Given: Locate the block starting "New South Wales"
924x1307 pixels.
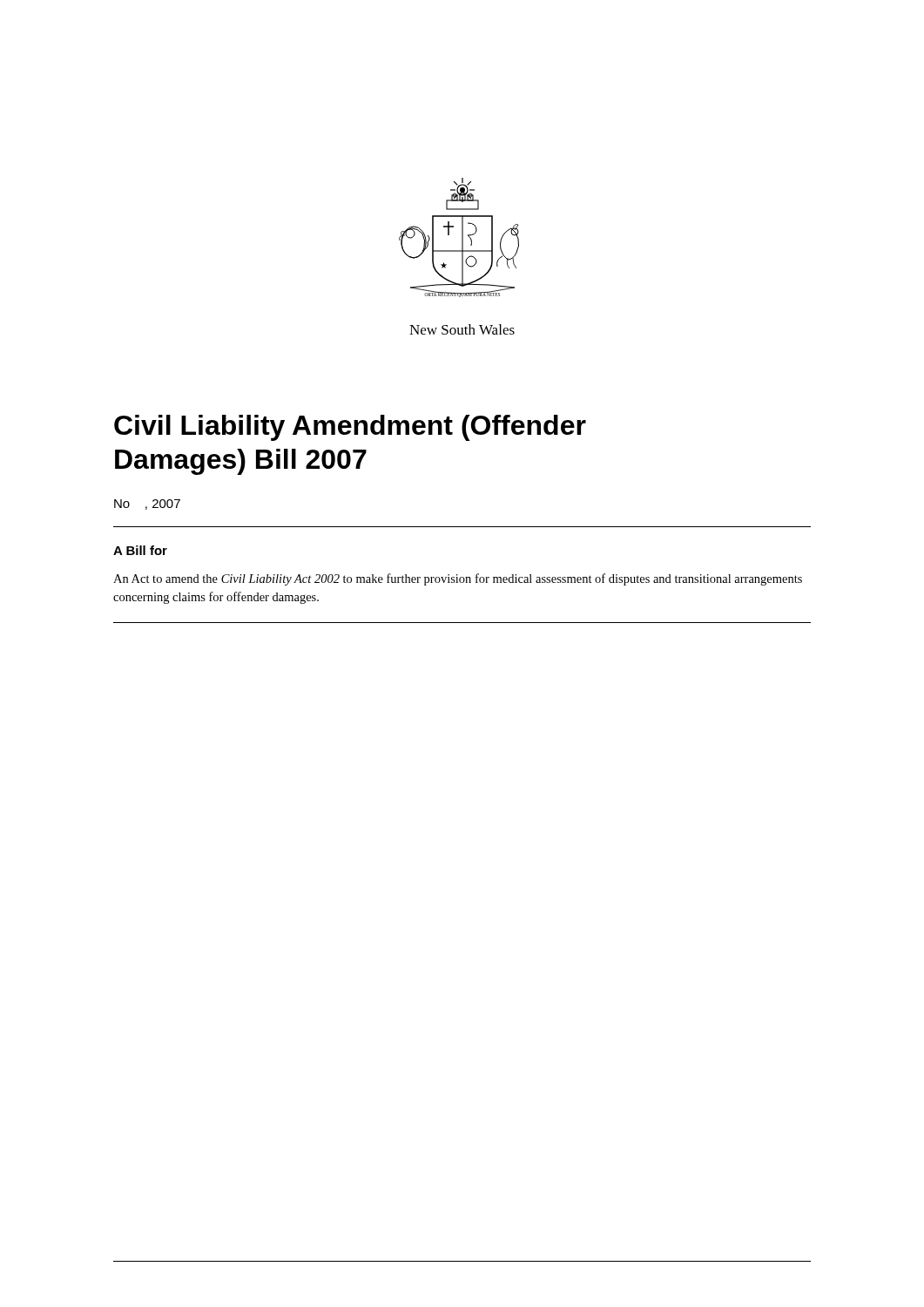Looking at the screenshot, I should (462, 330).
